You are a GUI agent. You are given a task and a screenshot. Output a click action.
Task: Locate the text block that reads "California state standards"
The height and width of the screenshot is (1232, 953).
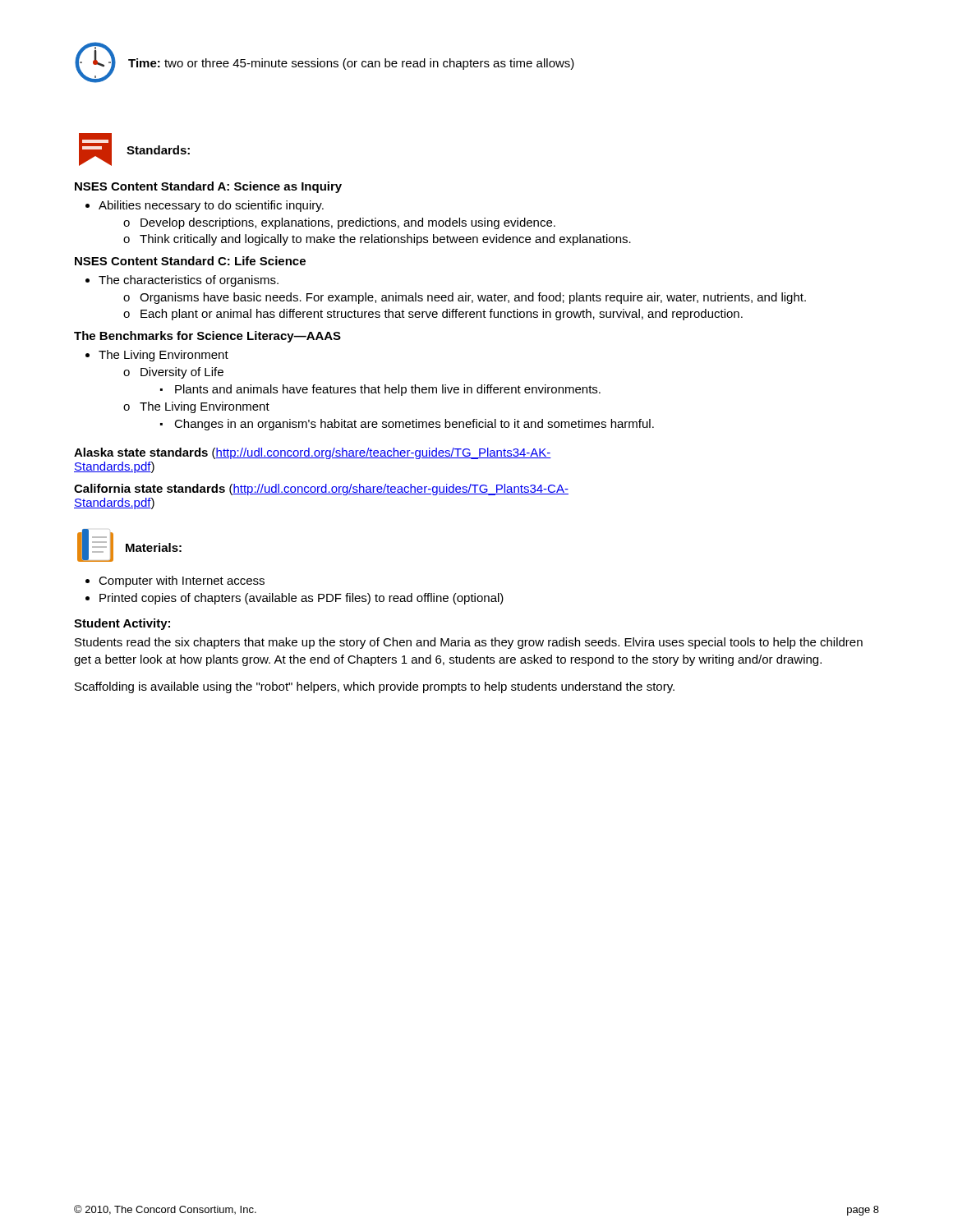click(x=321, y=495)
